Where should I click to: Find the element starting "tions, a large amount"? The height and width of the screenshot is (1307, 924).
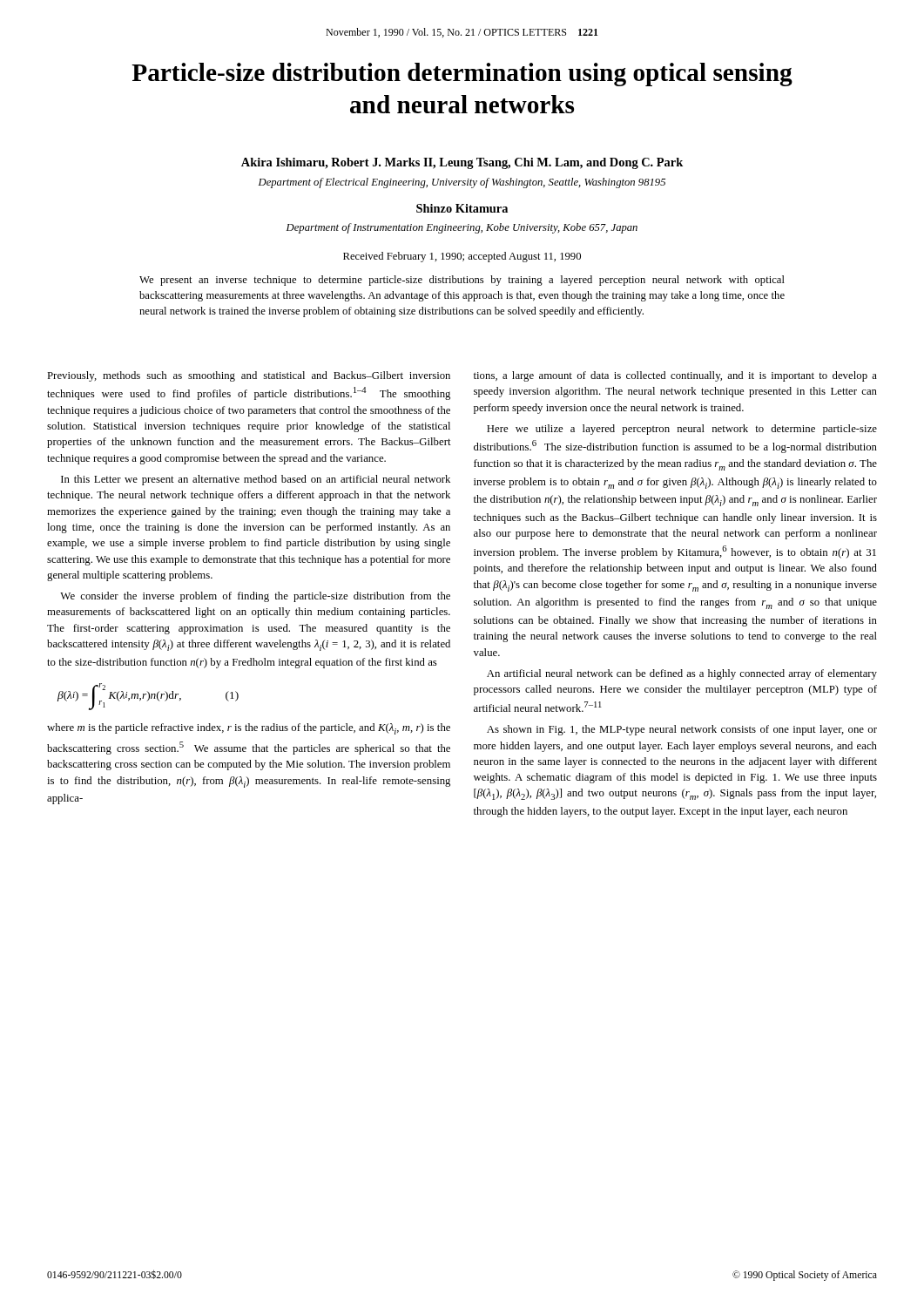point(675,594)
